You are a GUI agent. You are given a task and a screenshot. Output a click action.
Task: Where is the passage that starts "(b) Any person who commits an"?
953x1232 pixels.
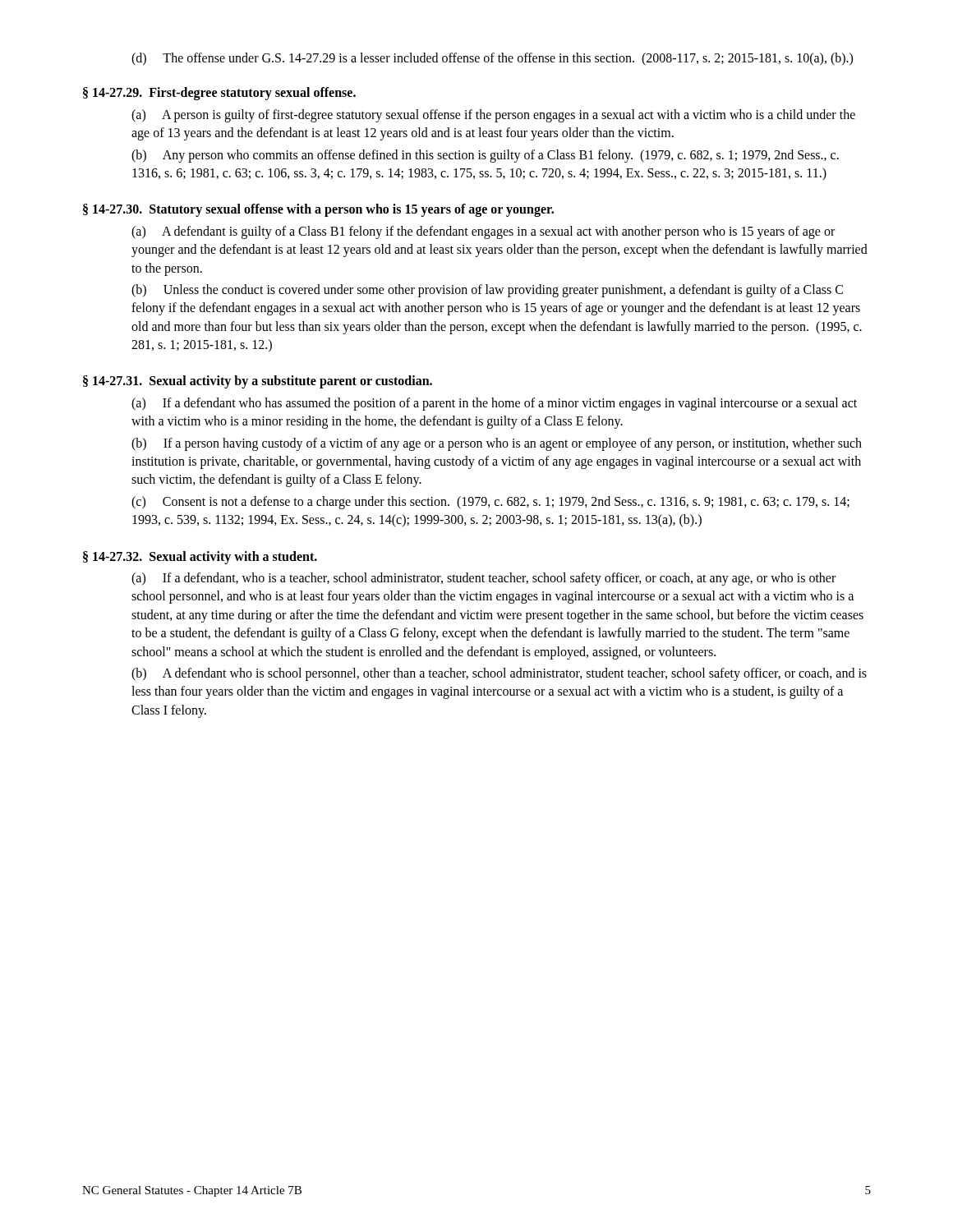coord(476,164)
